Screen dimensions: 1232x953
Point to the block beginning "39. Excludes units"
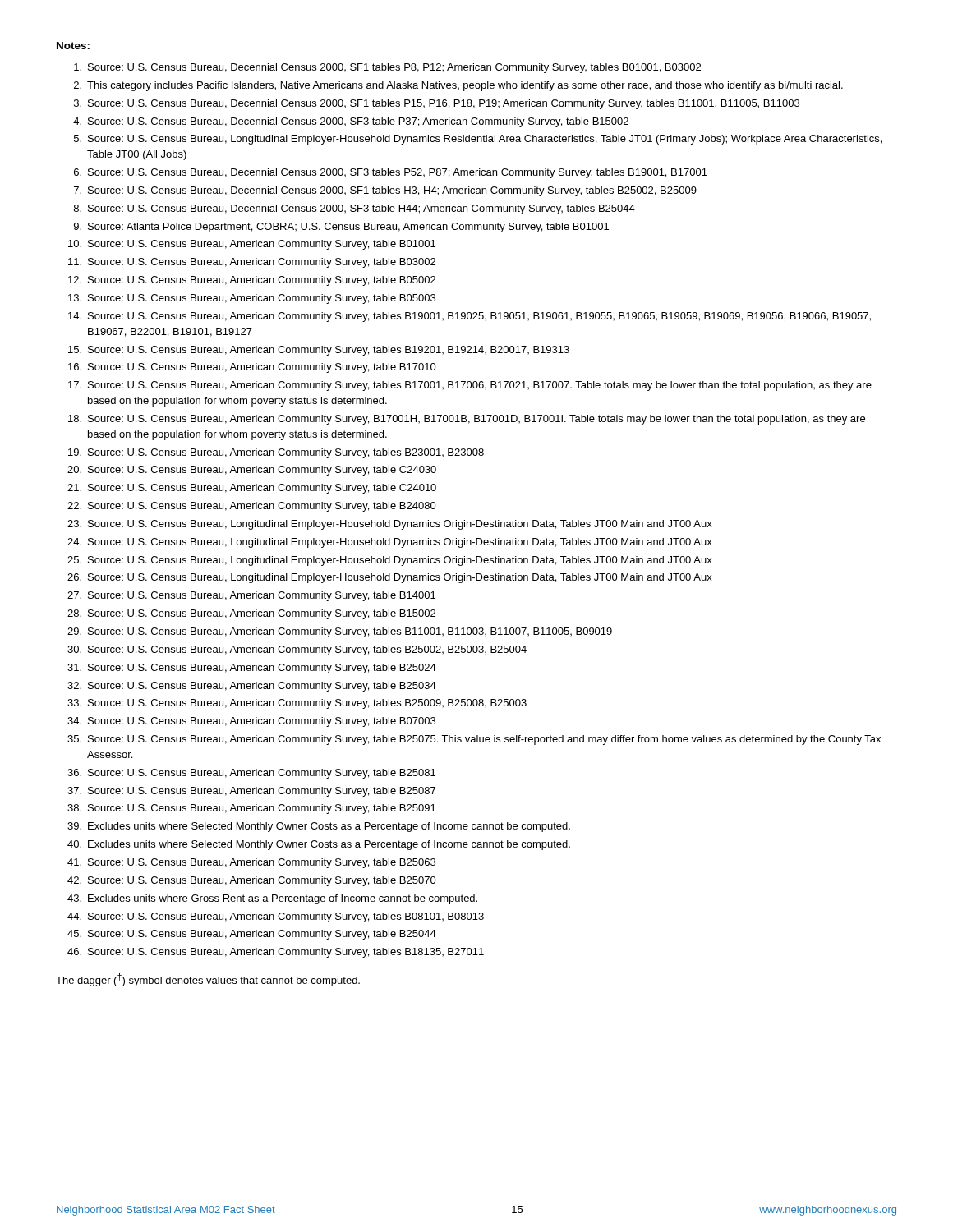[x=476, y=827]
